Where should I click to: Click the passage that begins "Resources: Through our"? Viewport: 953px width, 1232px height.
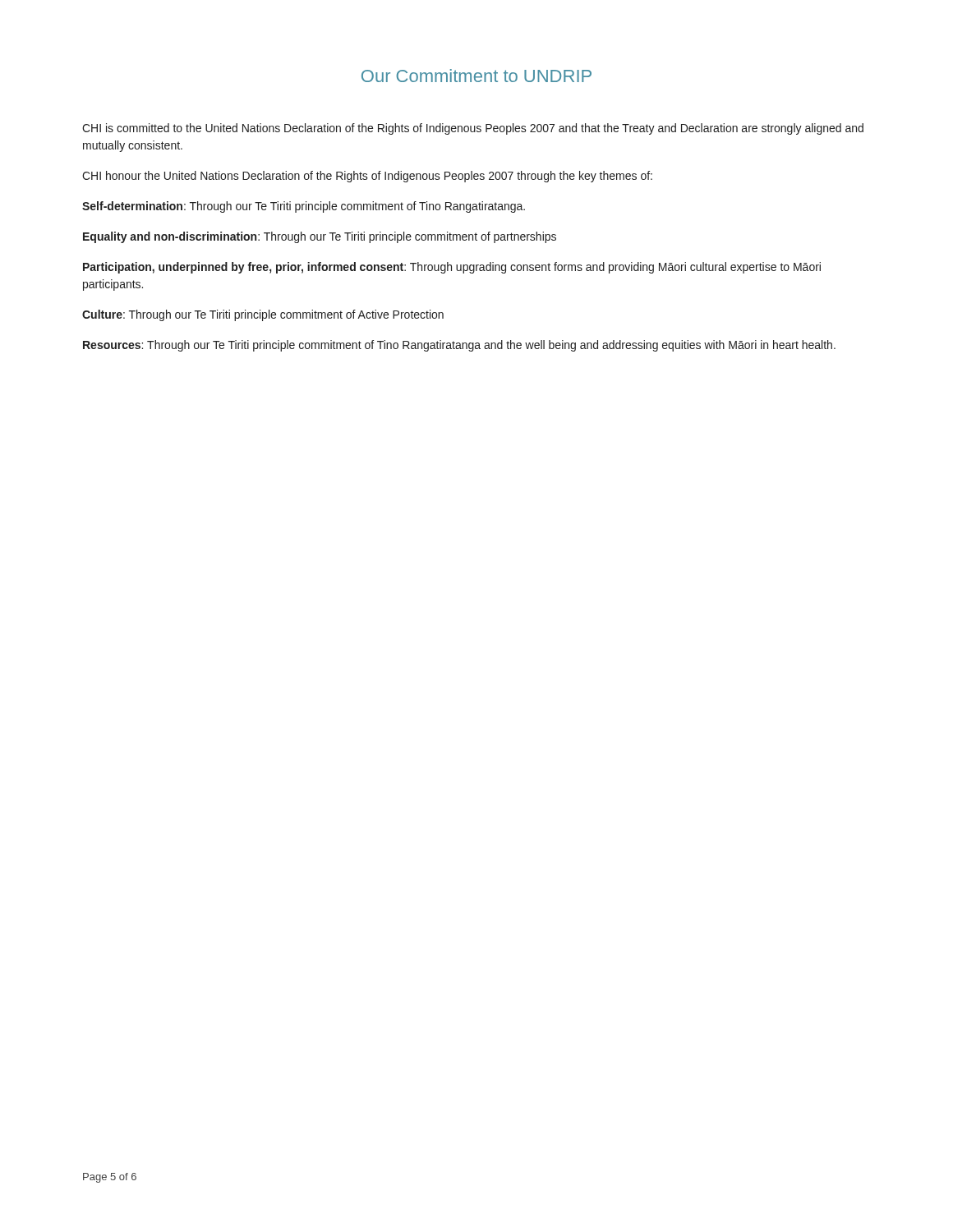(459, 345)
